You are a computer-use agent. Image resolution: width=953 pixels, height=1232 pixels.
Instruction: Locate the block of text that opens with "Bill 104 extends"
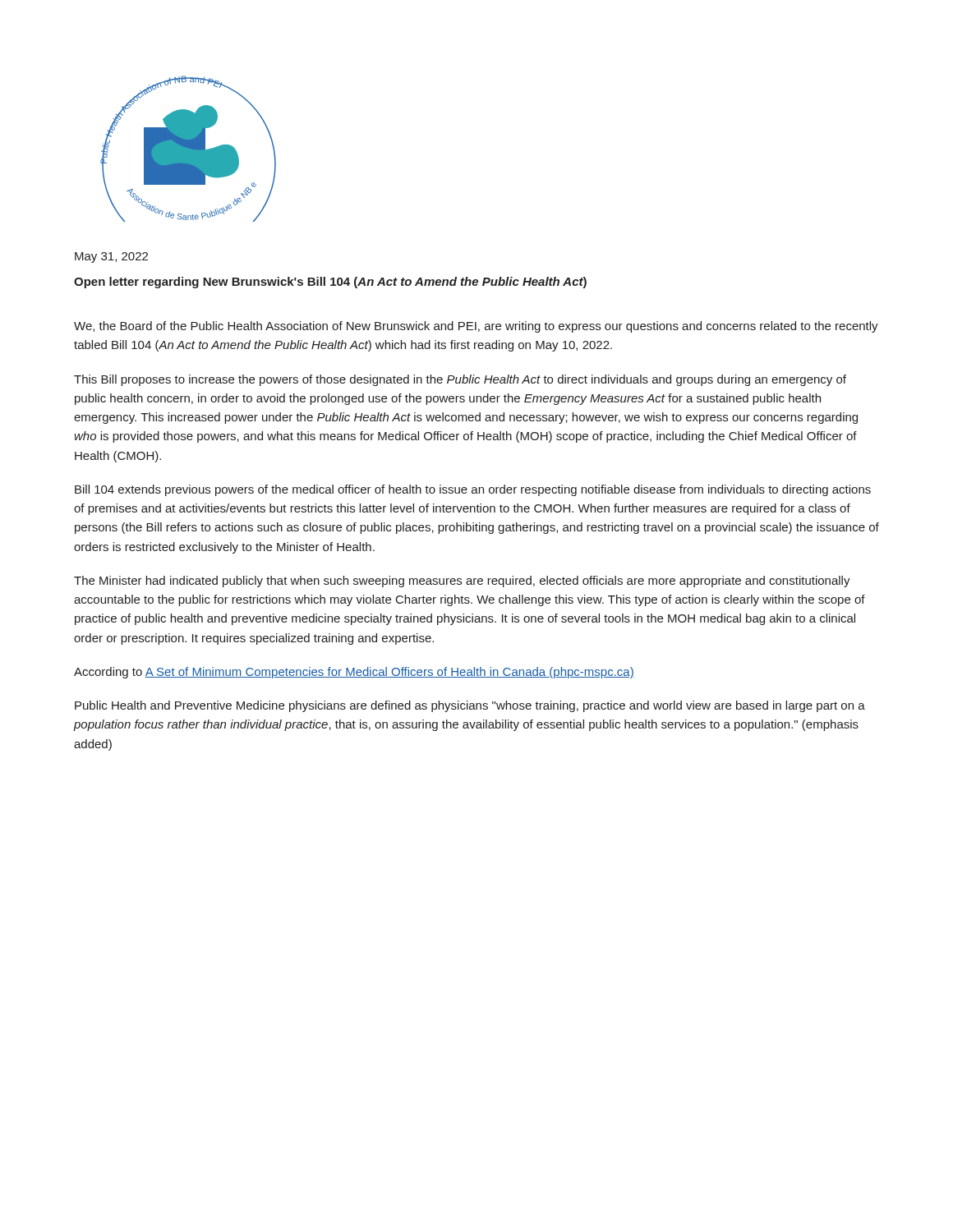476,518
